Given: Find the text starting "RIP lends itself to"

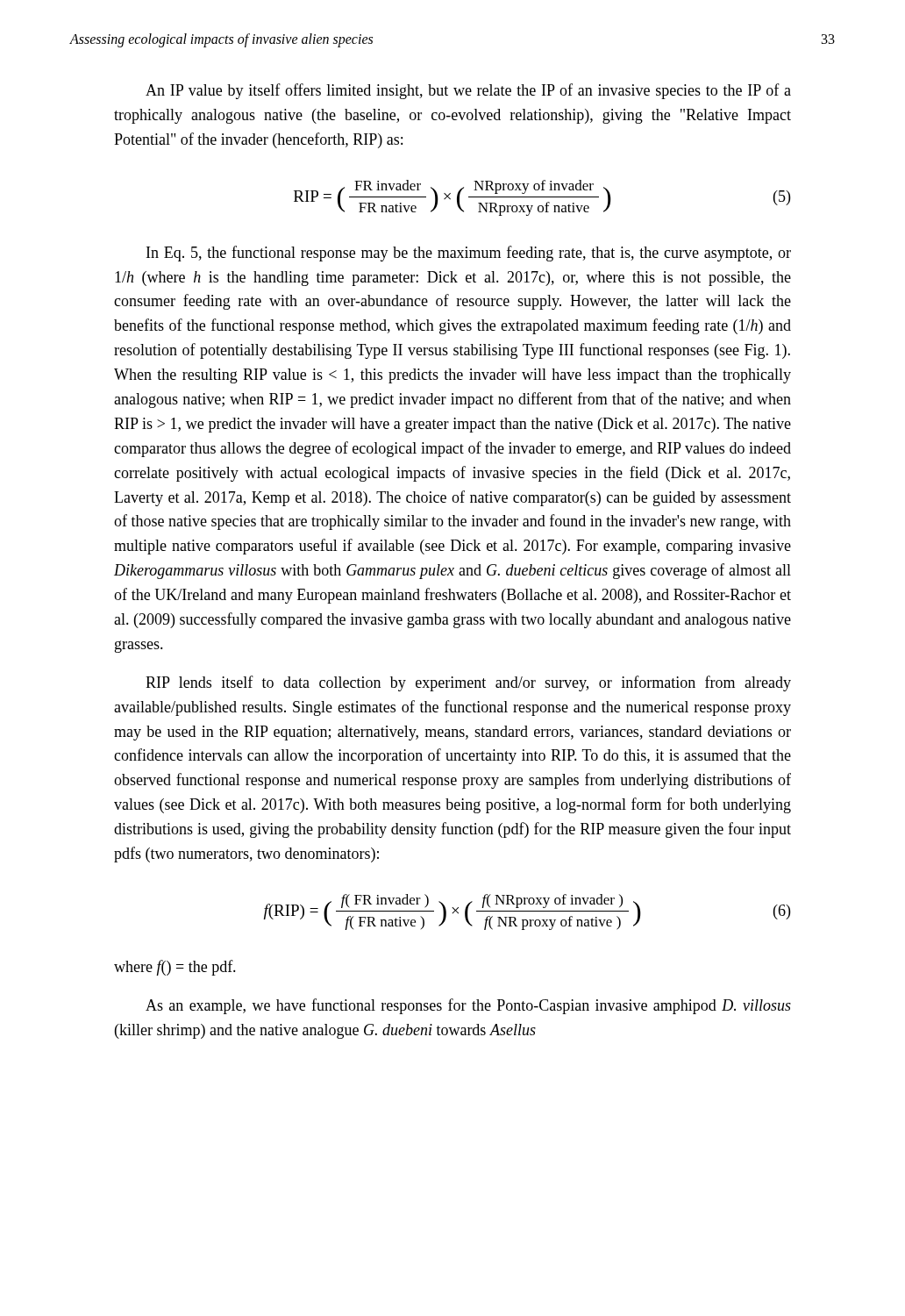Looking at the screenshot, I should click(452, 769).
